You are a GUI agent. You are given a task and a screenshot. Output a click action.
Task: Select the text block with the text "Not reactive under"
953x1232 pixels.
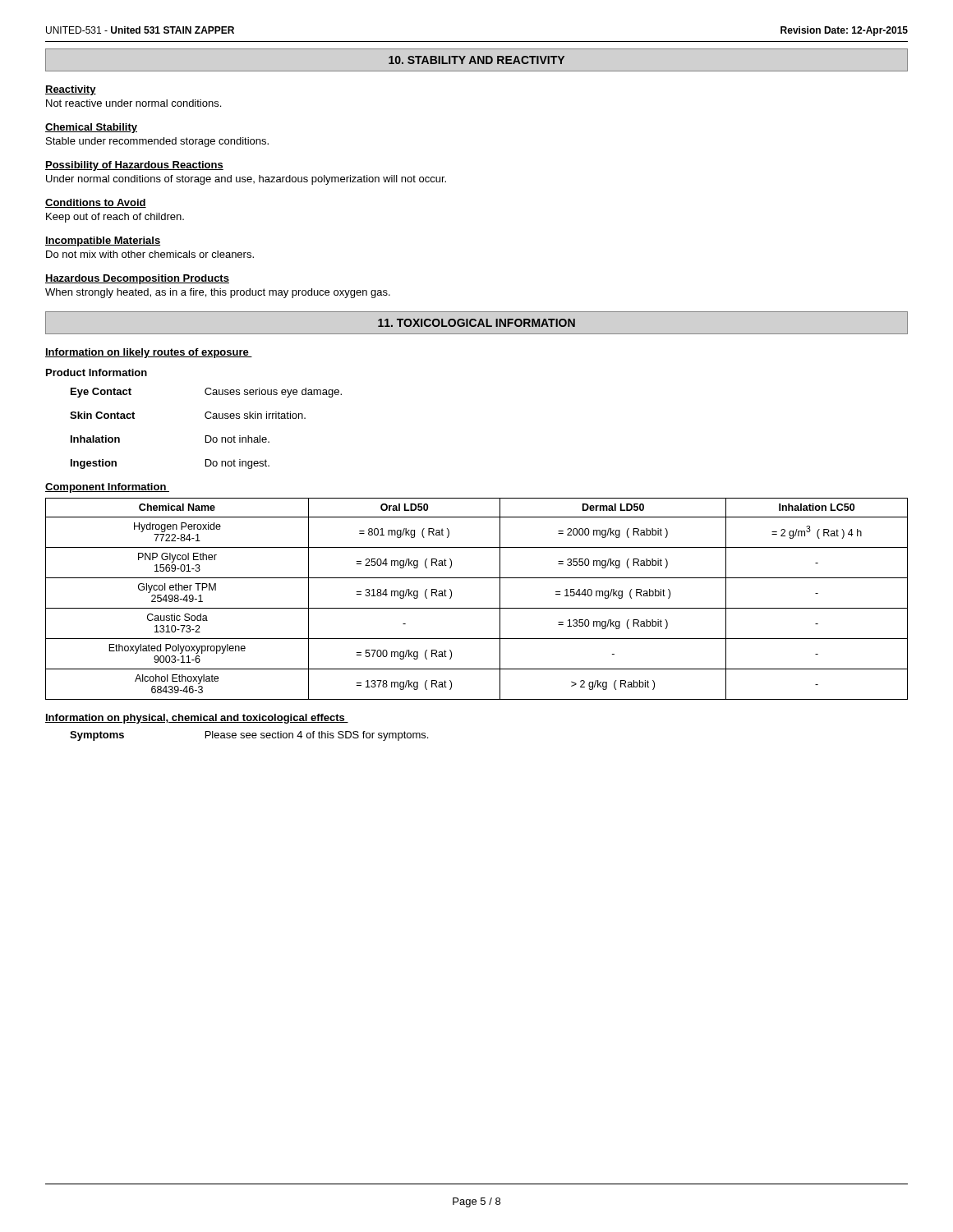[x=134, y=103]
